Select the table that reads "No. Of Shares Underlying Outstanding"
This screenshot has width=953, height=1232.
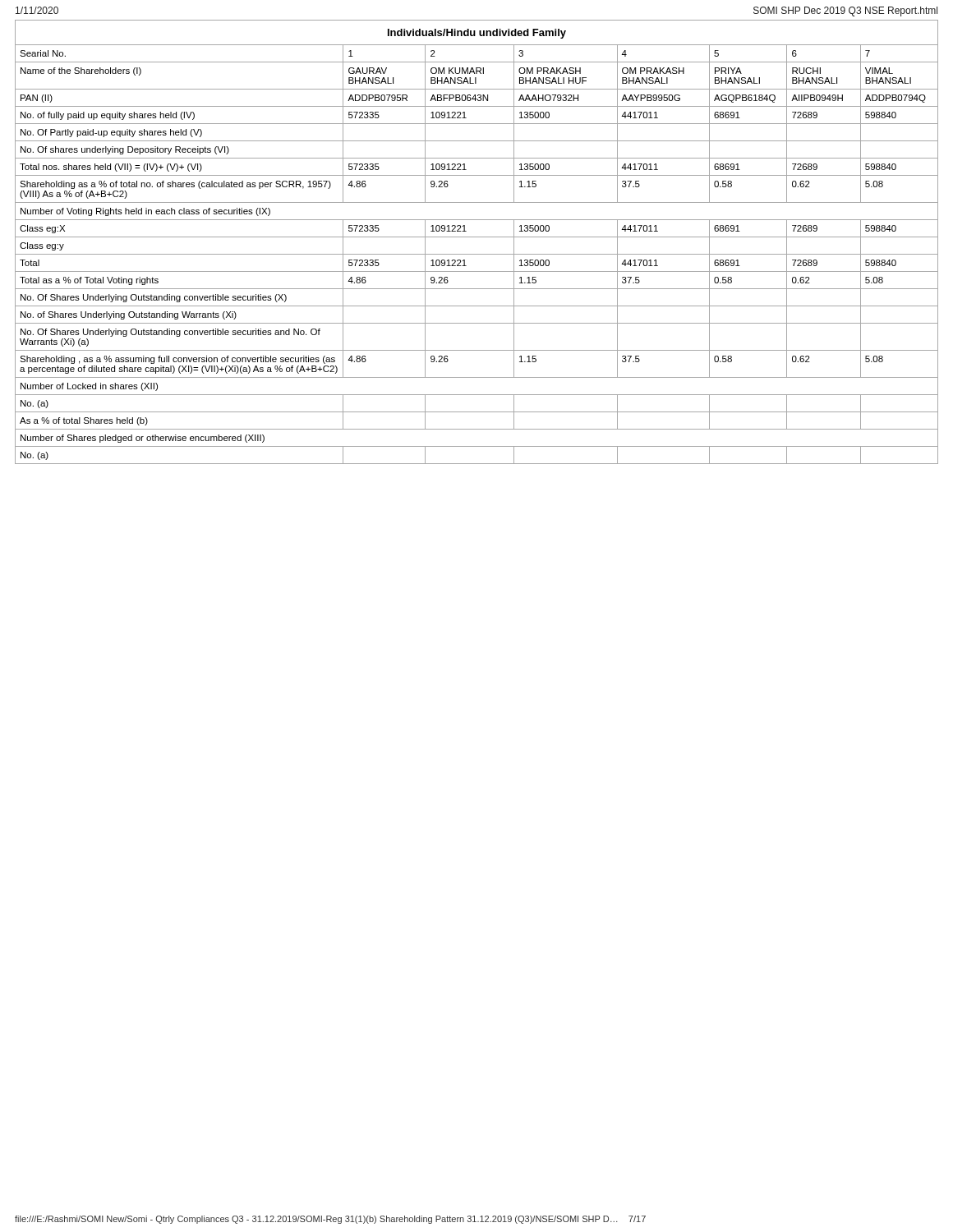pyautogui.click(x=476, y=242)
